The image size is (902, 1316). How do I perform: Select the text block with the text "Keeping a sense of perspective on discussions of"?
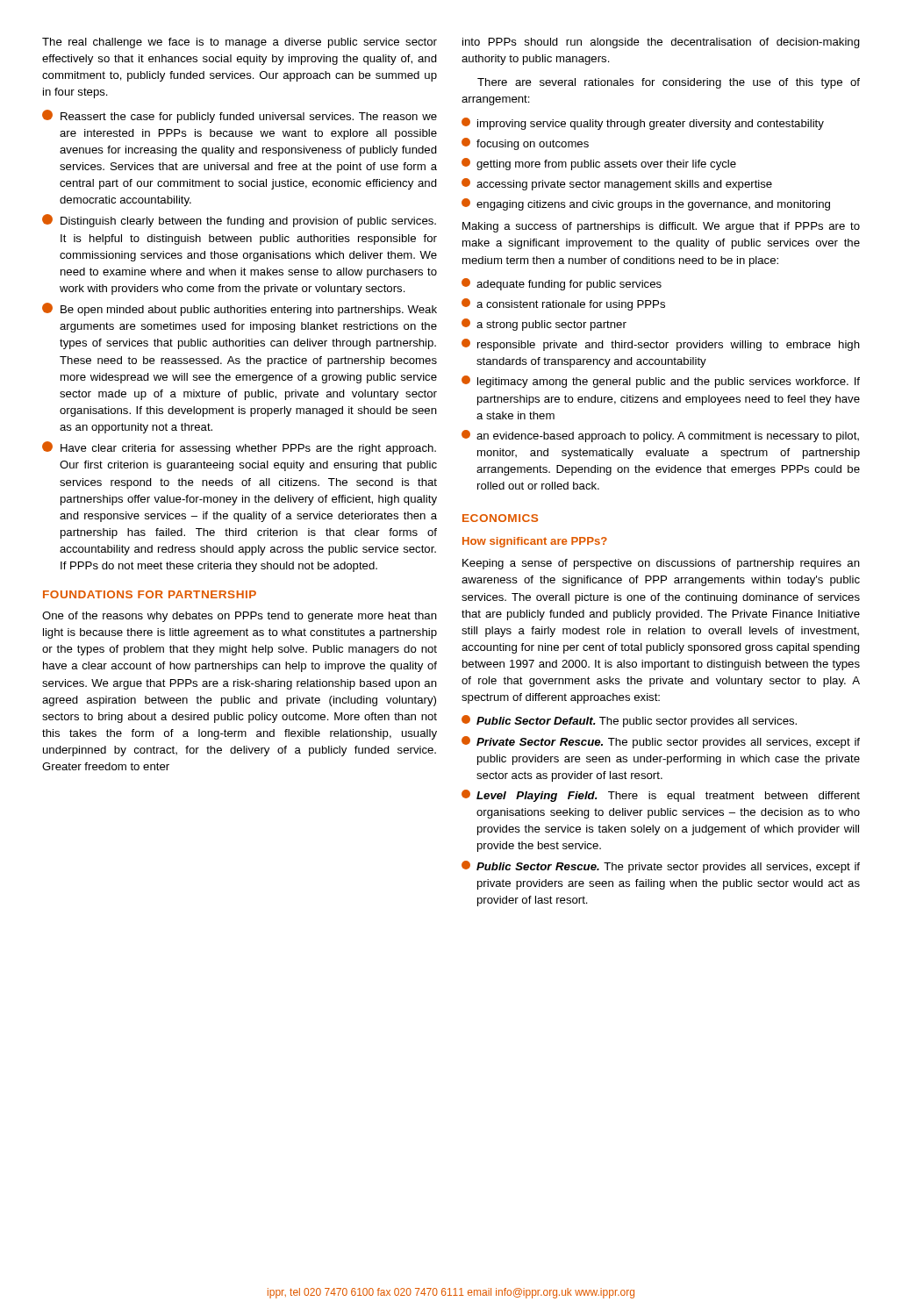coord(661,630)
